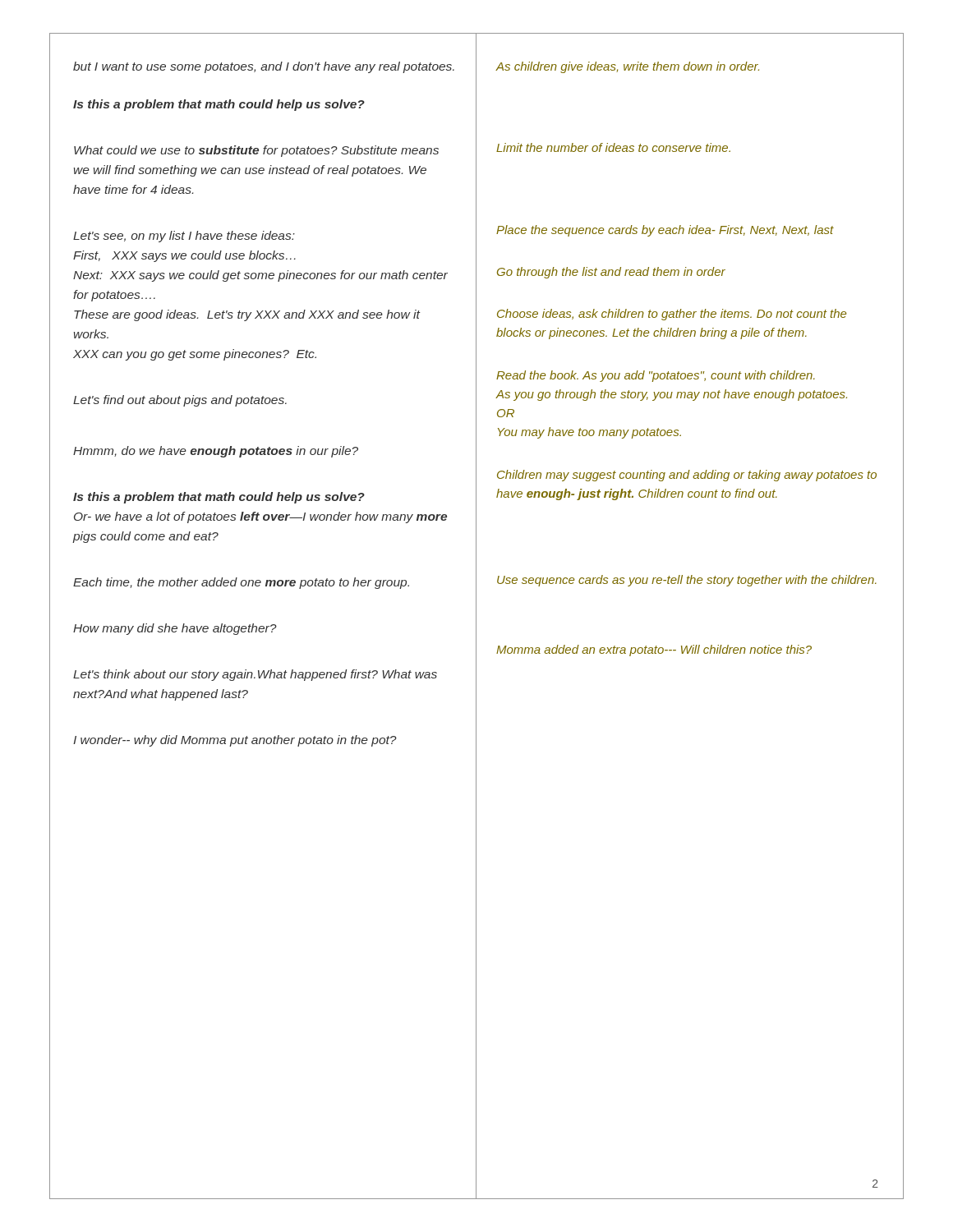
Task: Locate the passage starting "Place the sequence cards by each idea- First,"
Action: coord(665,229)
